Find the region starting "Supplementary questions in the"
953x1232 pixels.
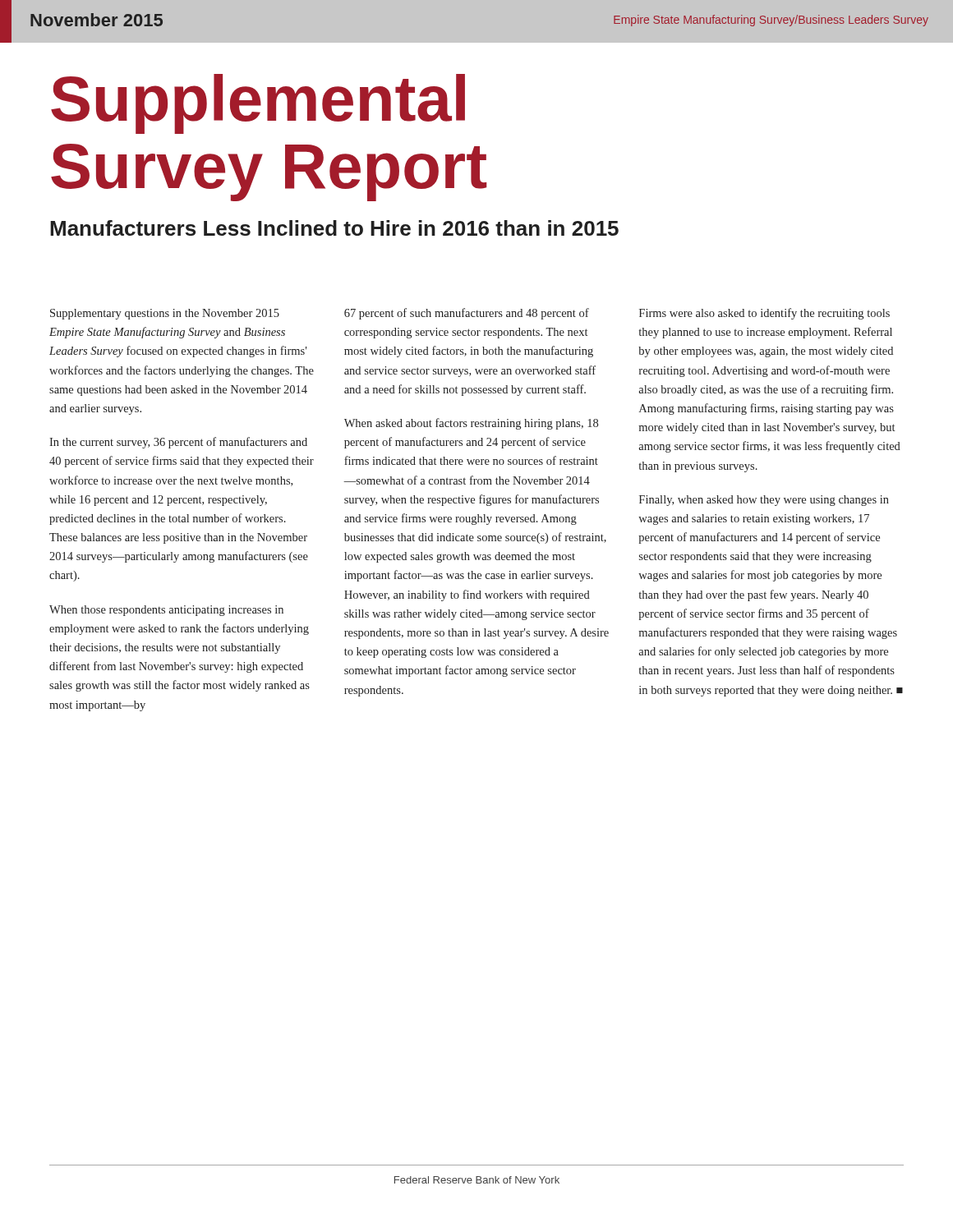[x=182, y=509]
